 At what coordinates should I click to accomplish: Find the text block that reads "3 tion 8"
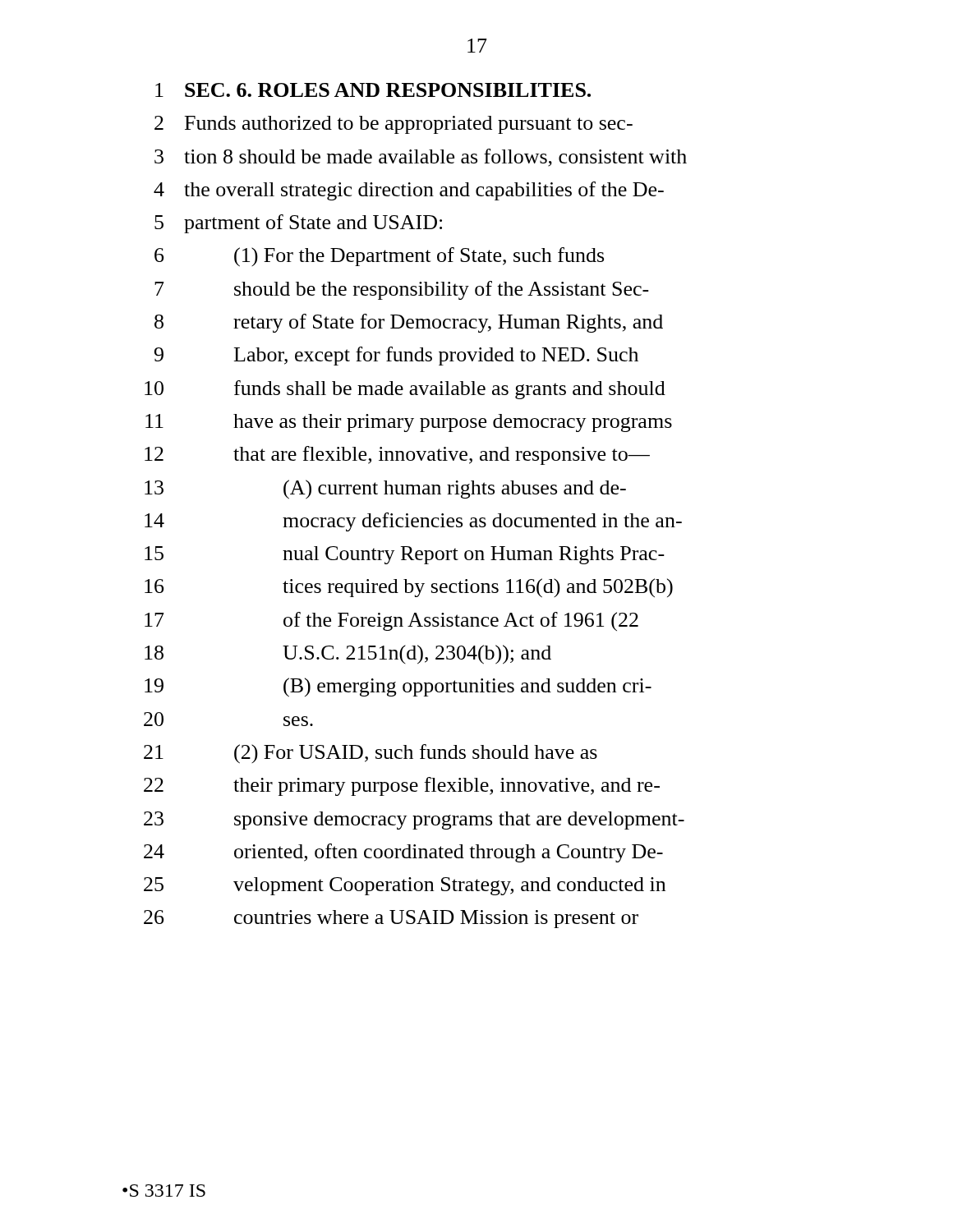point(496,157)
